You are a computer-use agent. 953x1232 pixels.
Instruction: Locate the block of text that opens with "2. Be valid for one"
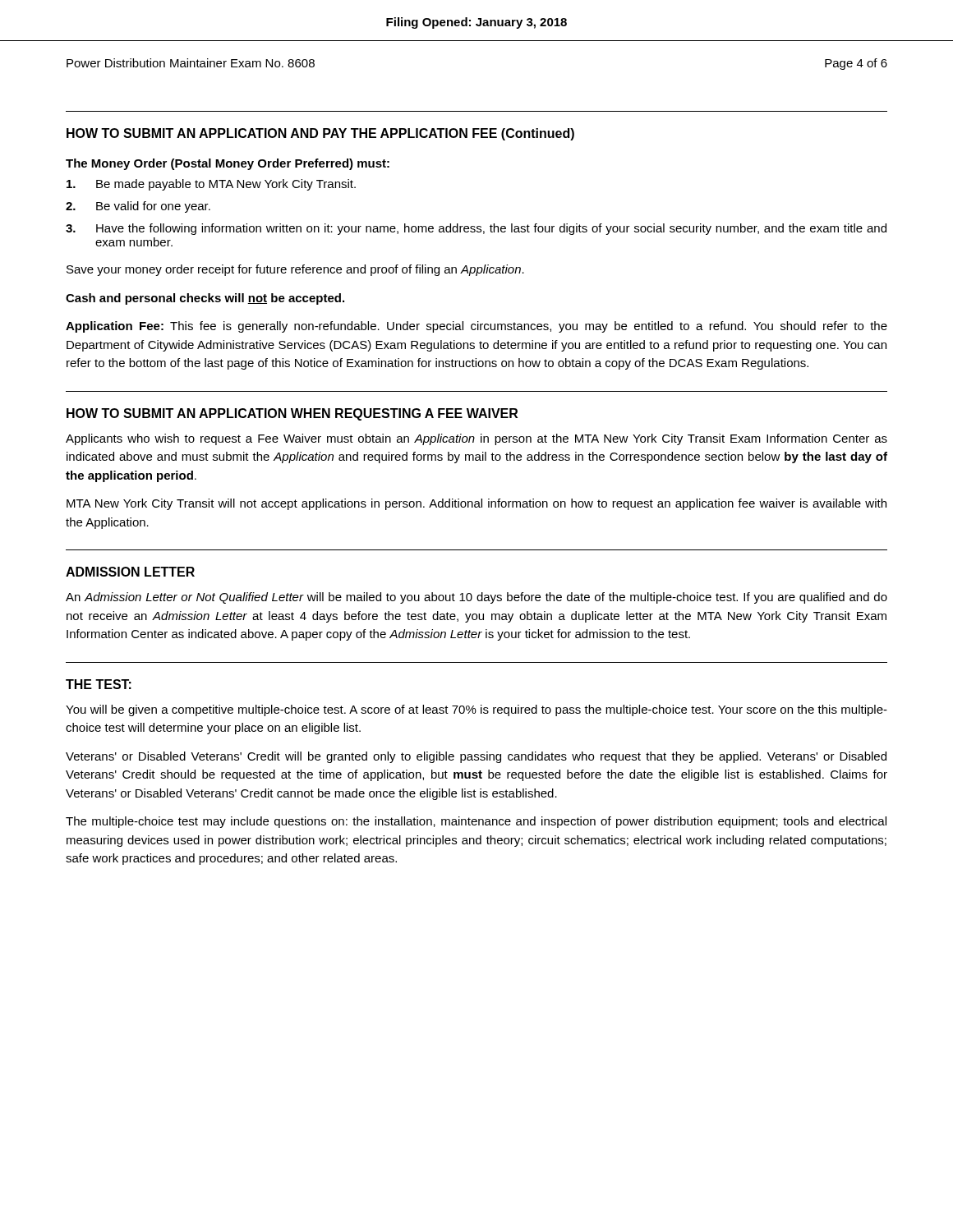[x=138, y=207]
